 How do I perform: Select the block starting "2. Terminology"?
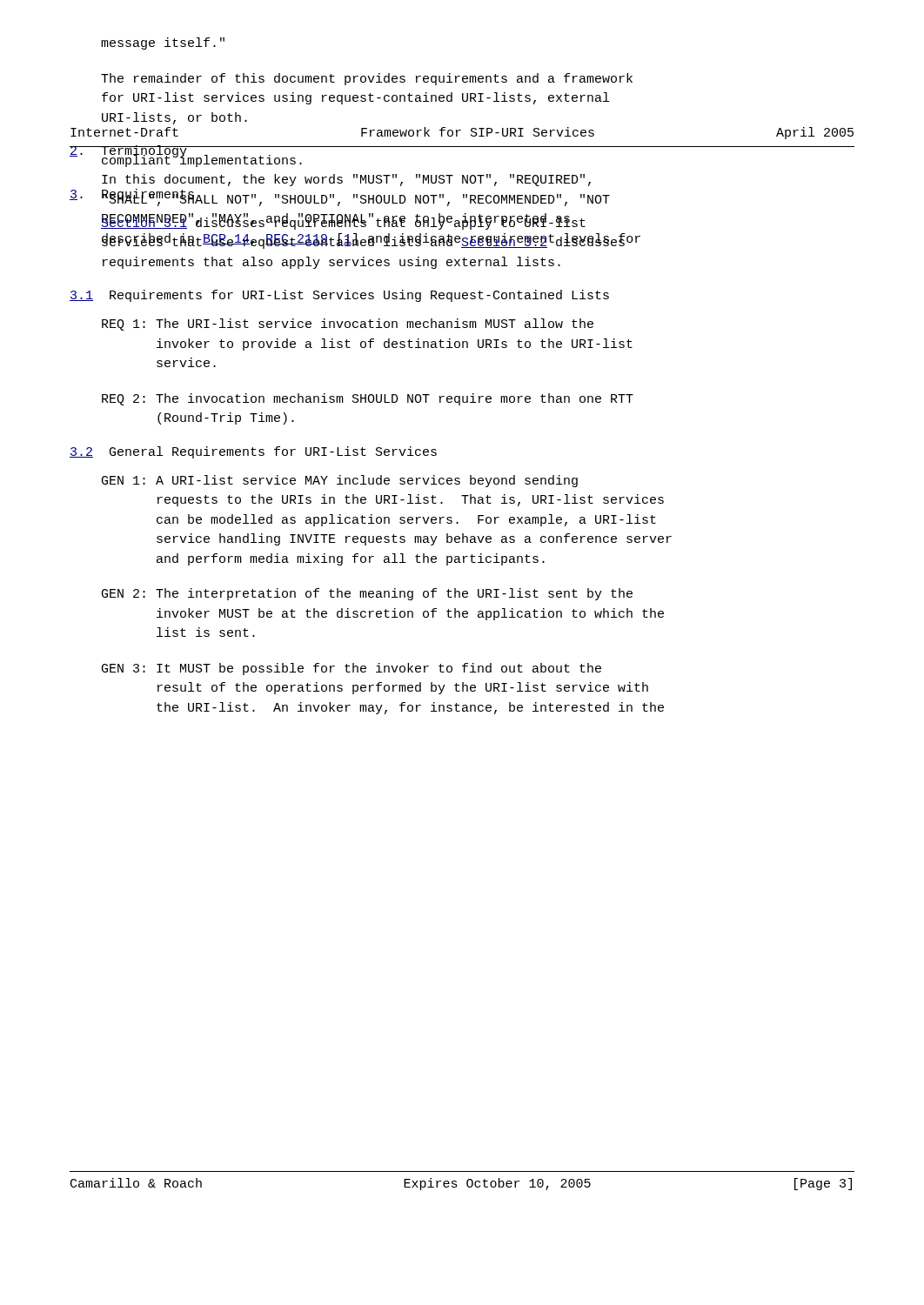128,152
